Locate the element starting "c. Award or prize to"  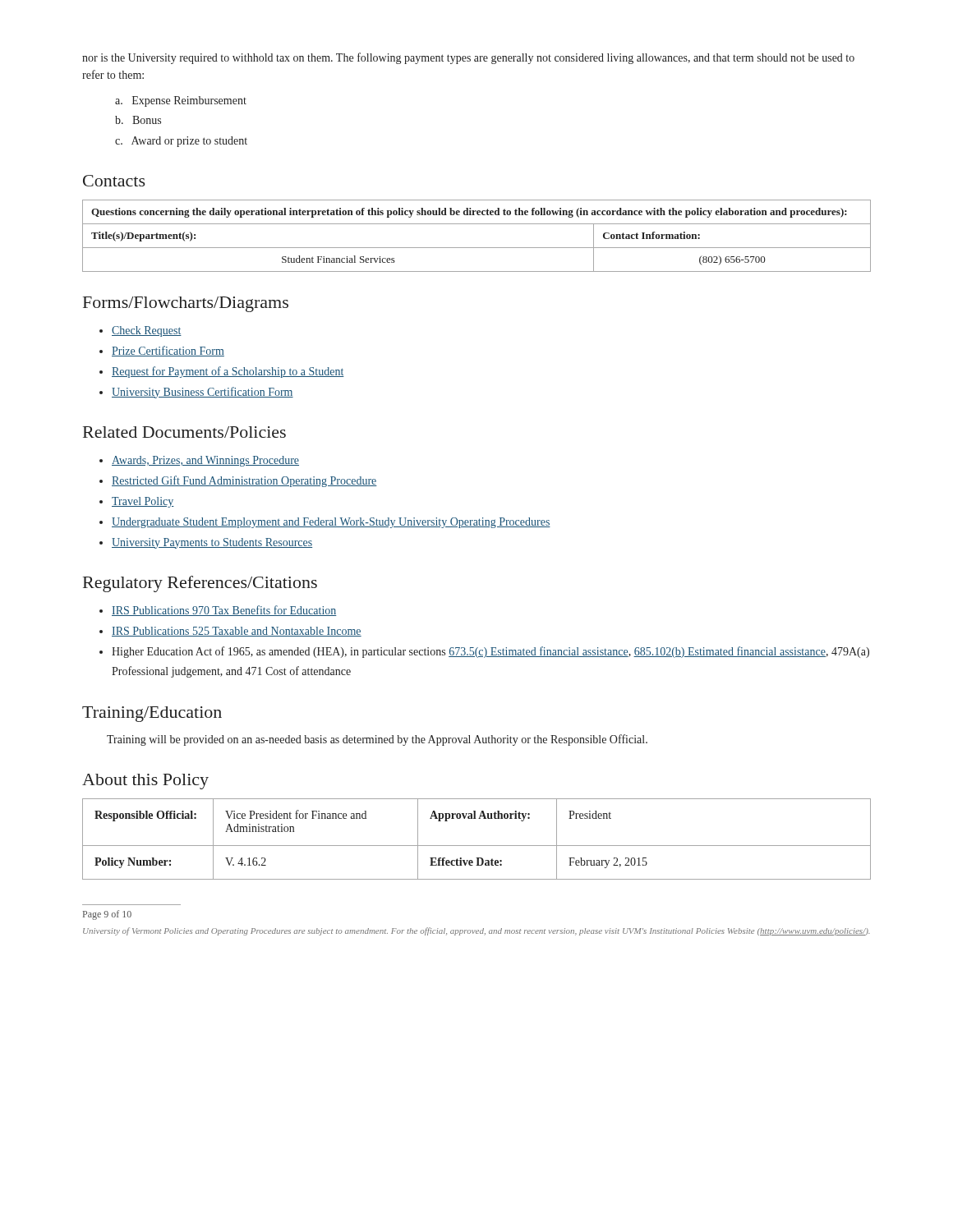click(181, 141)
